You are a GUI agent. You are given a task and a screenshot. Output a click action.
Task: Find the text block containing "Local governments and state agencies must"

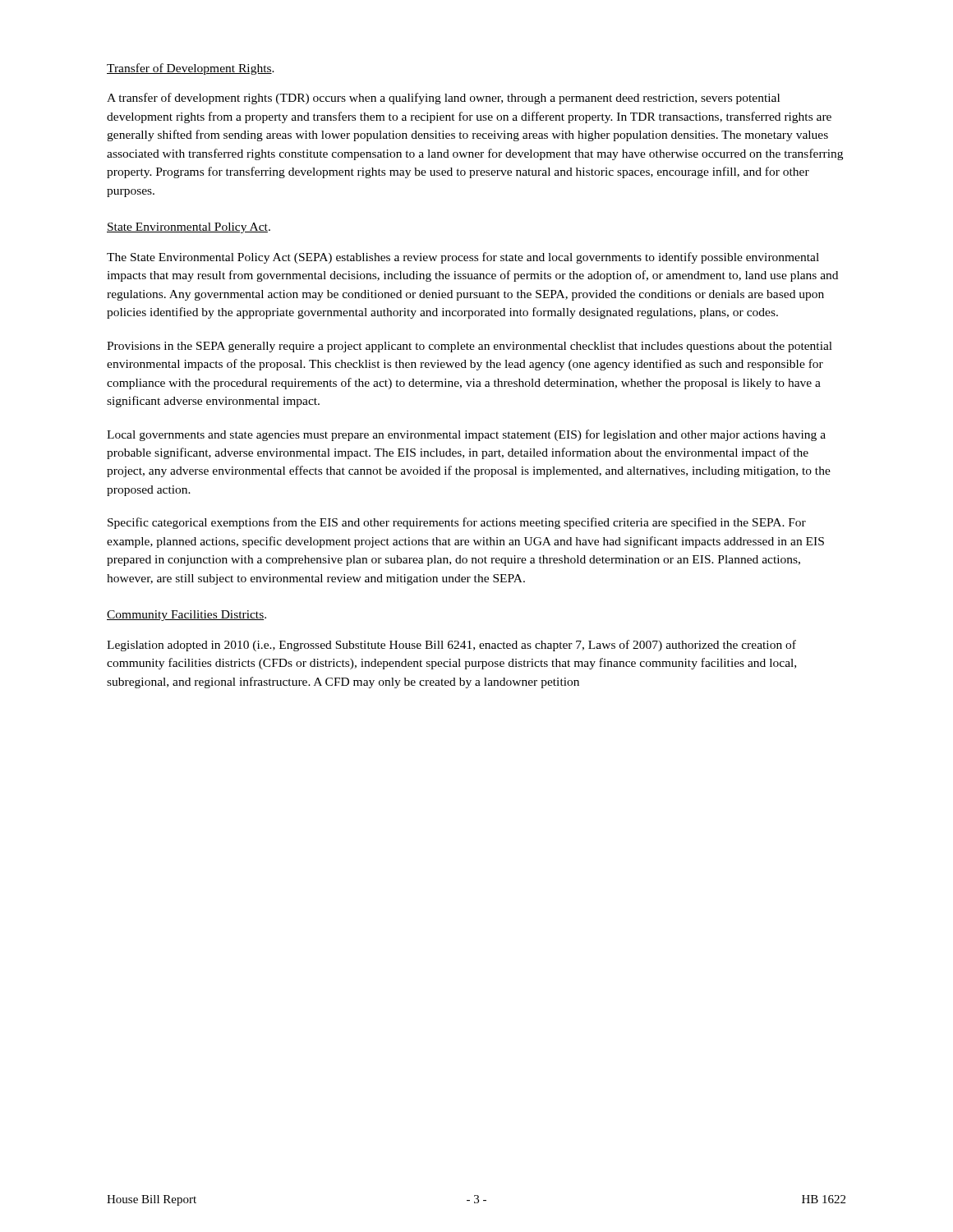[x=469, y=461]
